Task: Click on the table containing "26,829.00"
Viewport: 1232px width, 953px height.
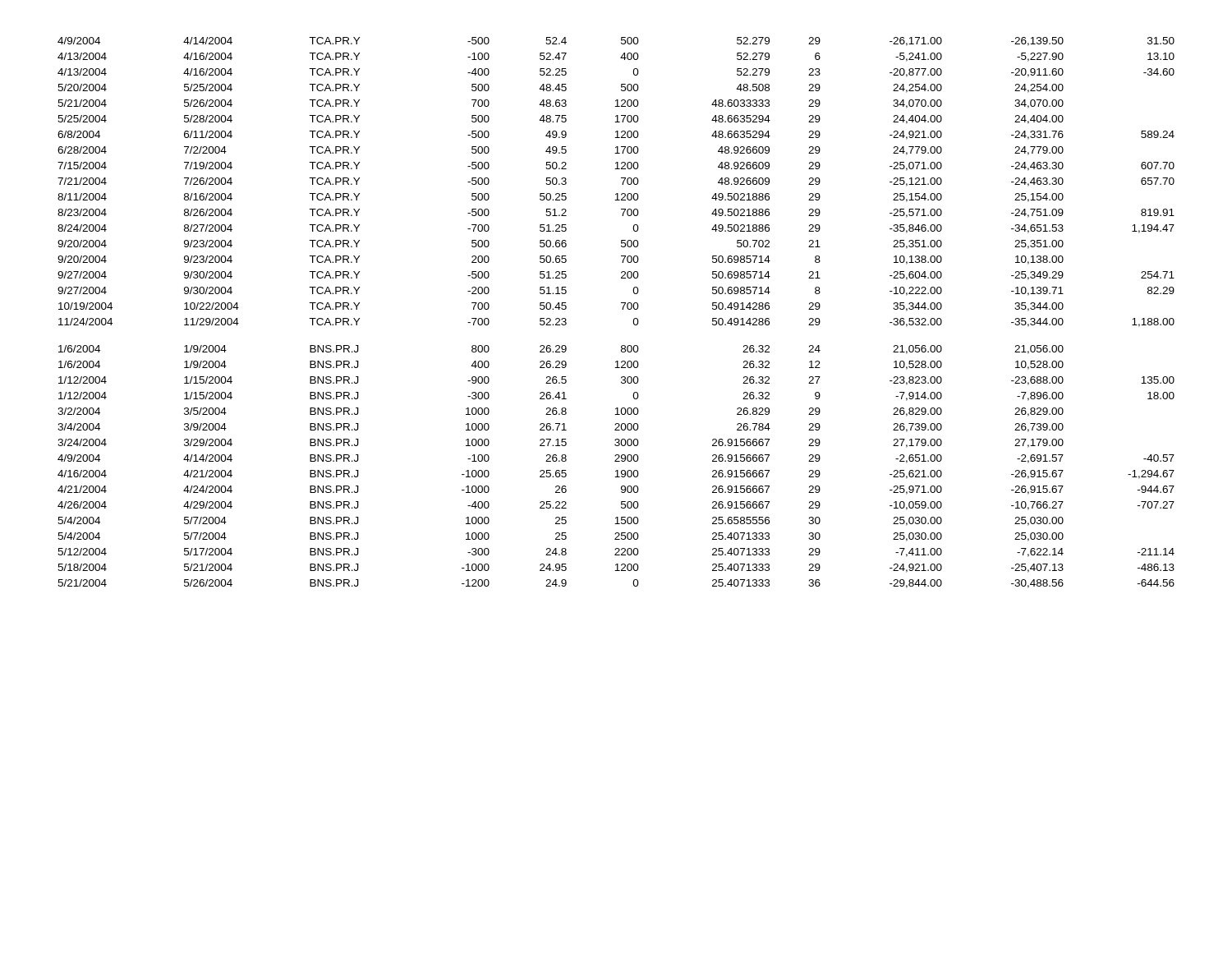Action: [x=616, y=312]
